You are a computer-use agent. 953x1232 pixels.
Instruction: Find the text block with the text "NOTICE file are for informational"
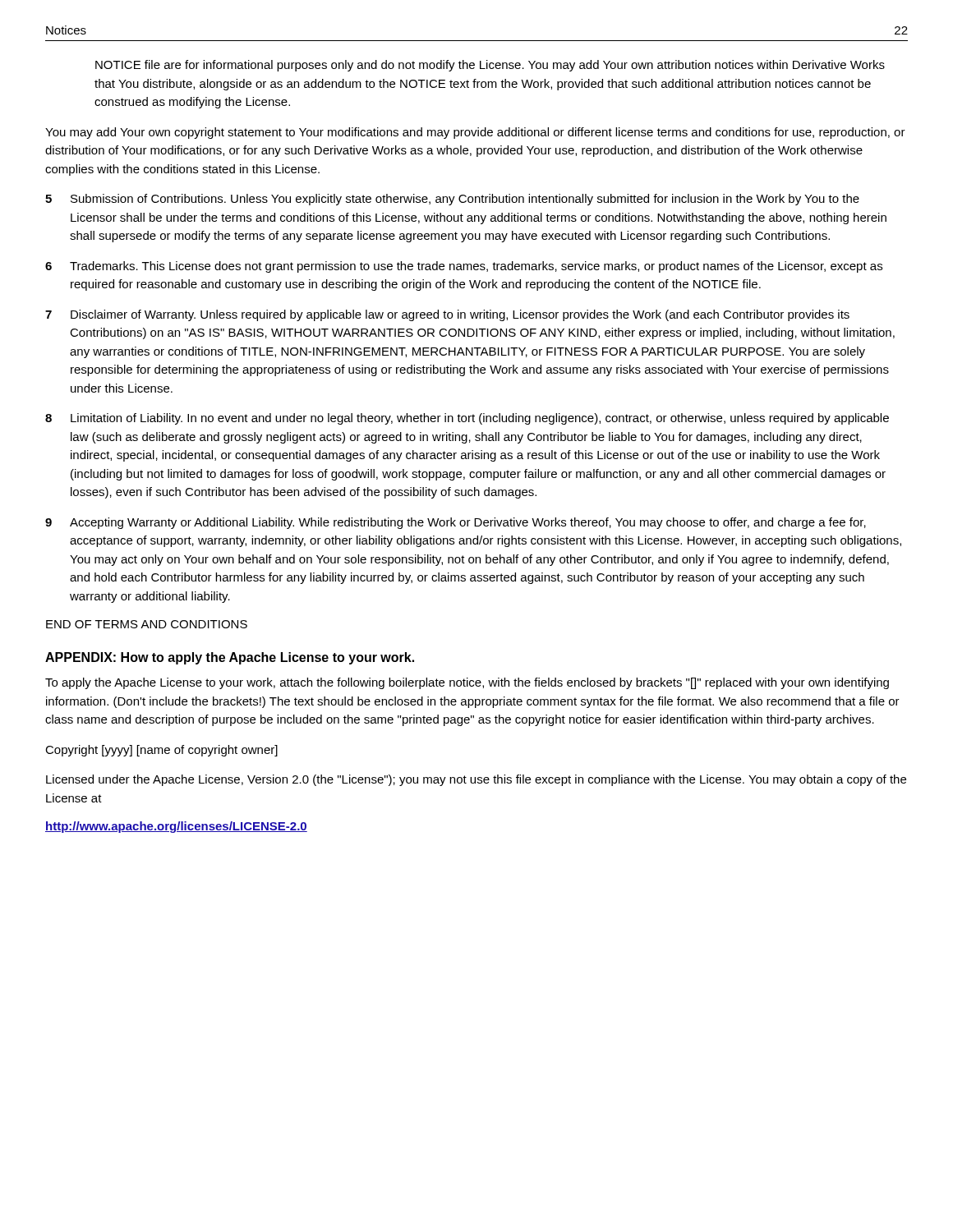[490, 83]
